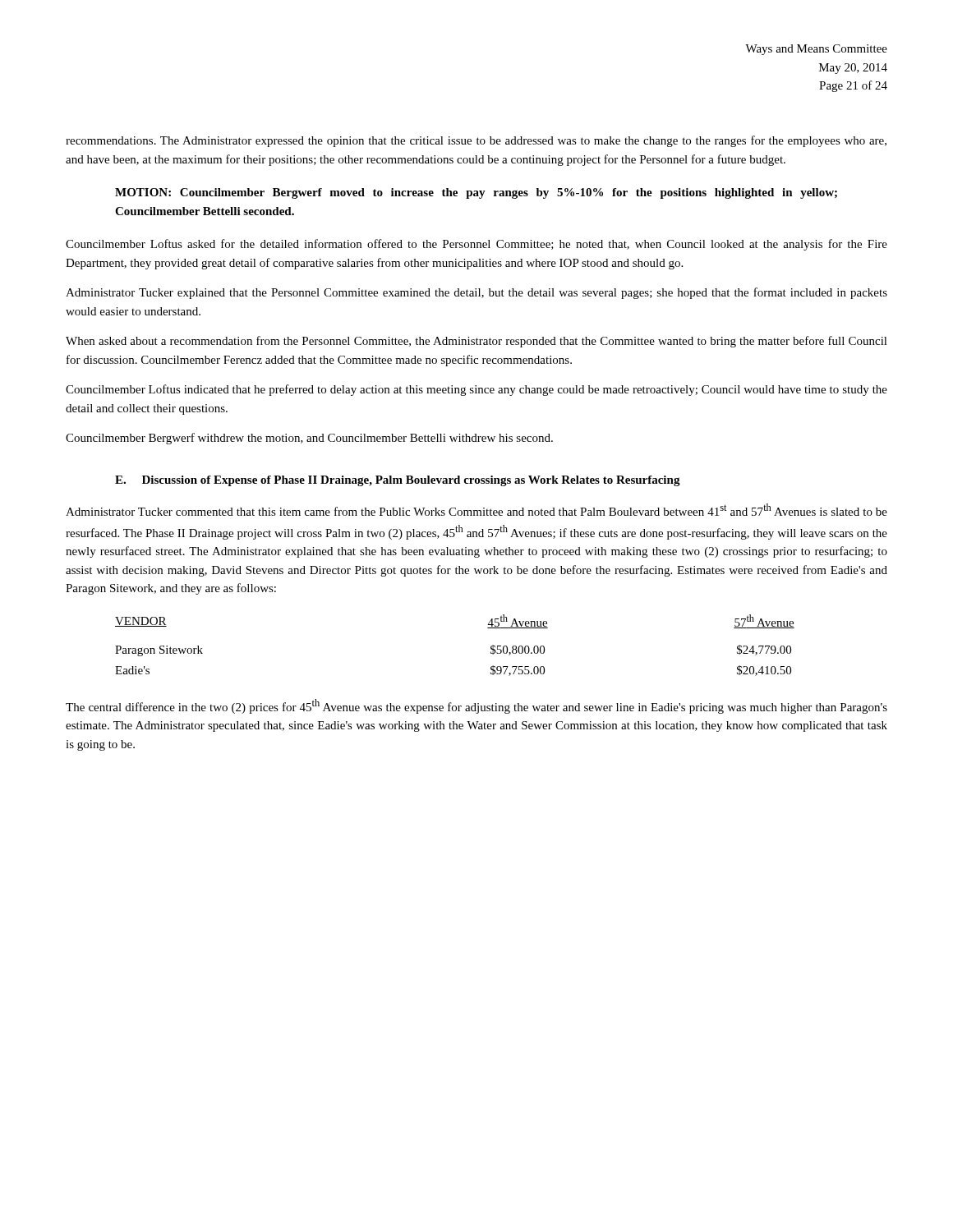Select the region starting "The central difference"

476,724
